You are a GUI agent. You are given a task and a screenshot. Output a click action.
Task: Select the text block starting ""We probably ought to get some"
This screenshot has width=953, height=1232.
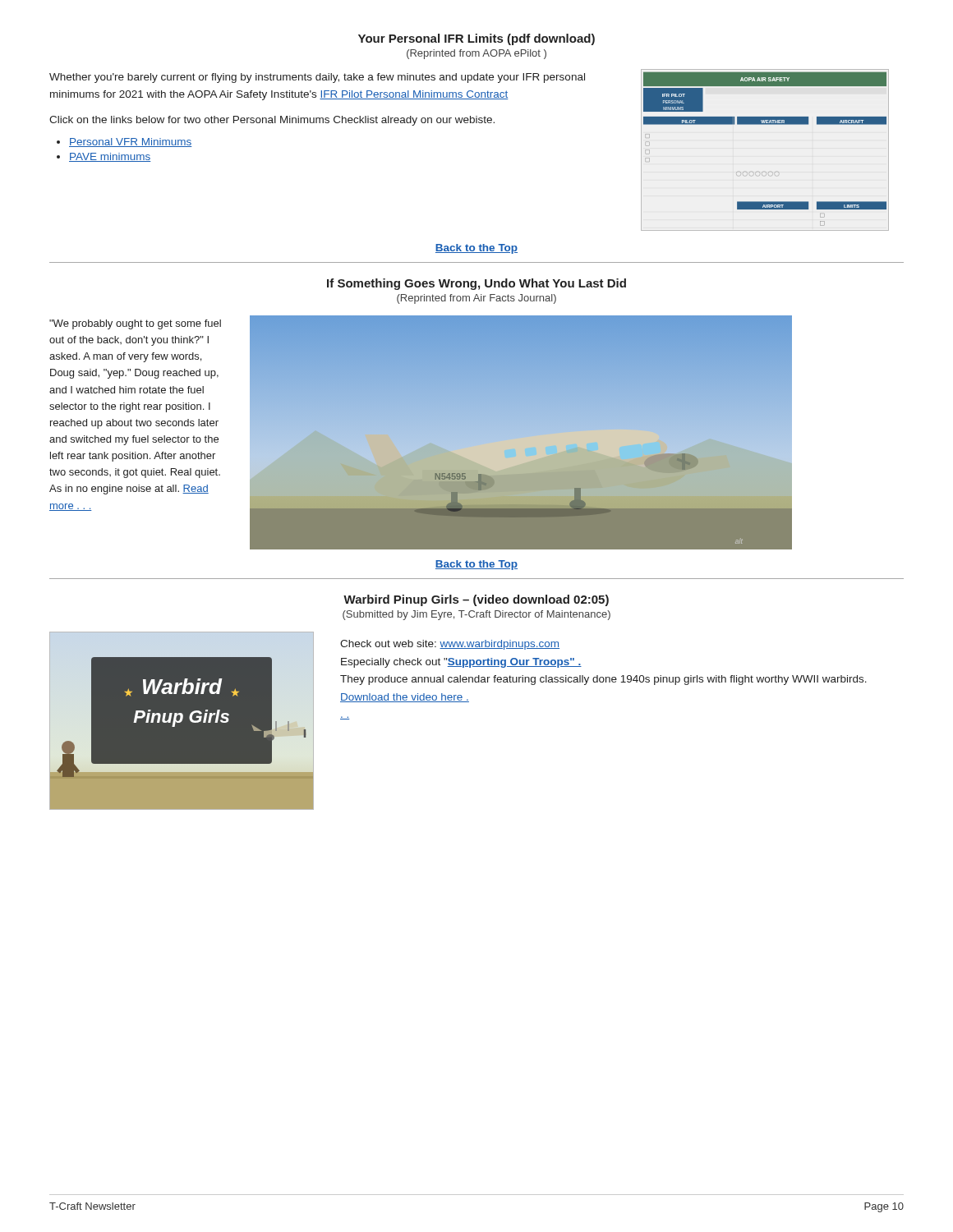(x=135, y=414)
